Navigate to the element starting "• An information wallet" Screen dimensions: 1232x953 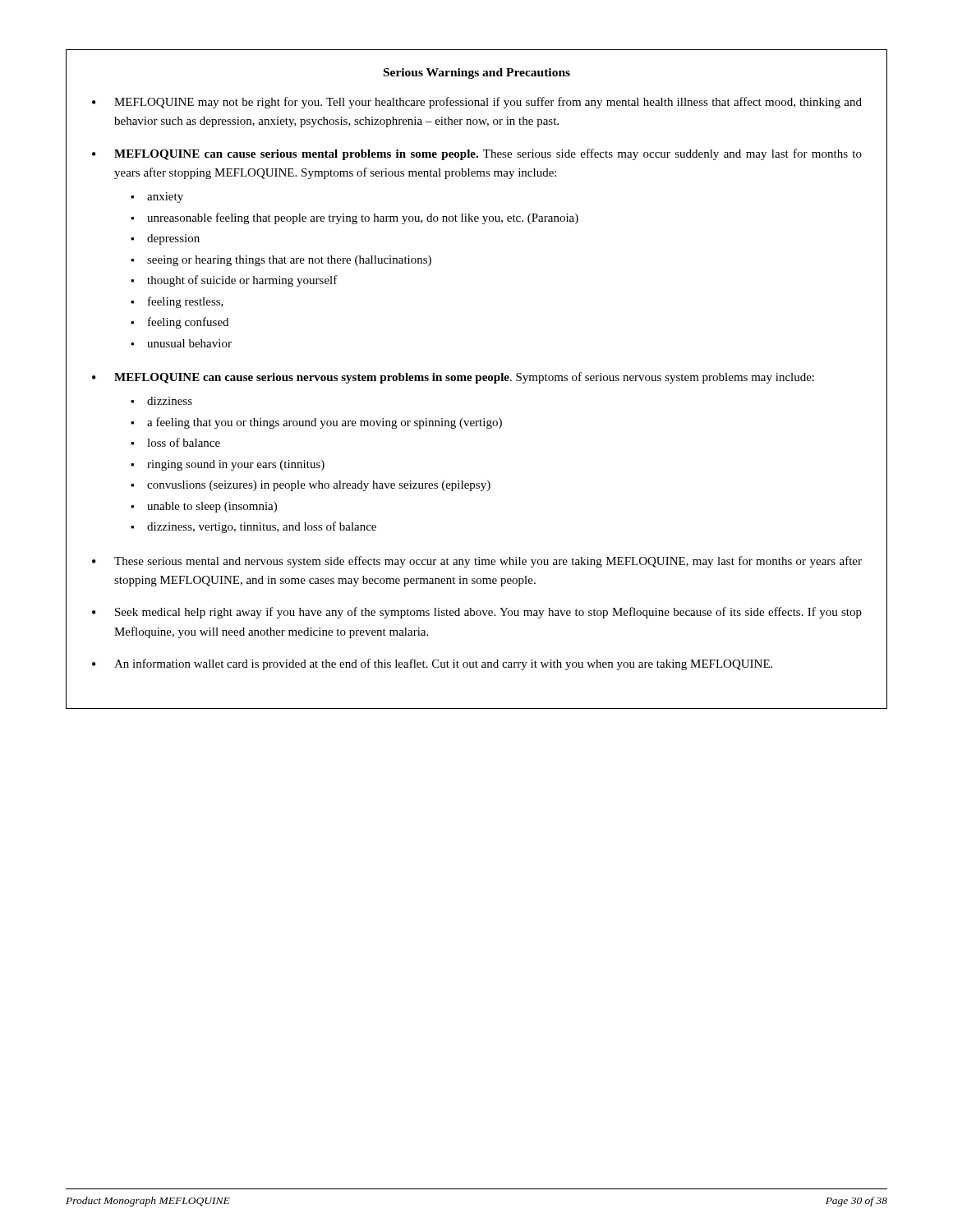[476, 665]
